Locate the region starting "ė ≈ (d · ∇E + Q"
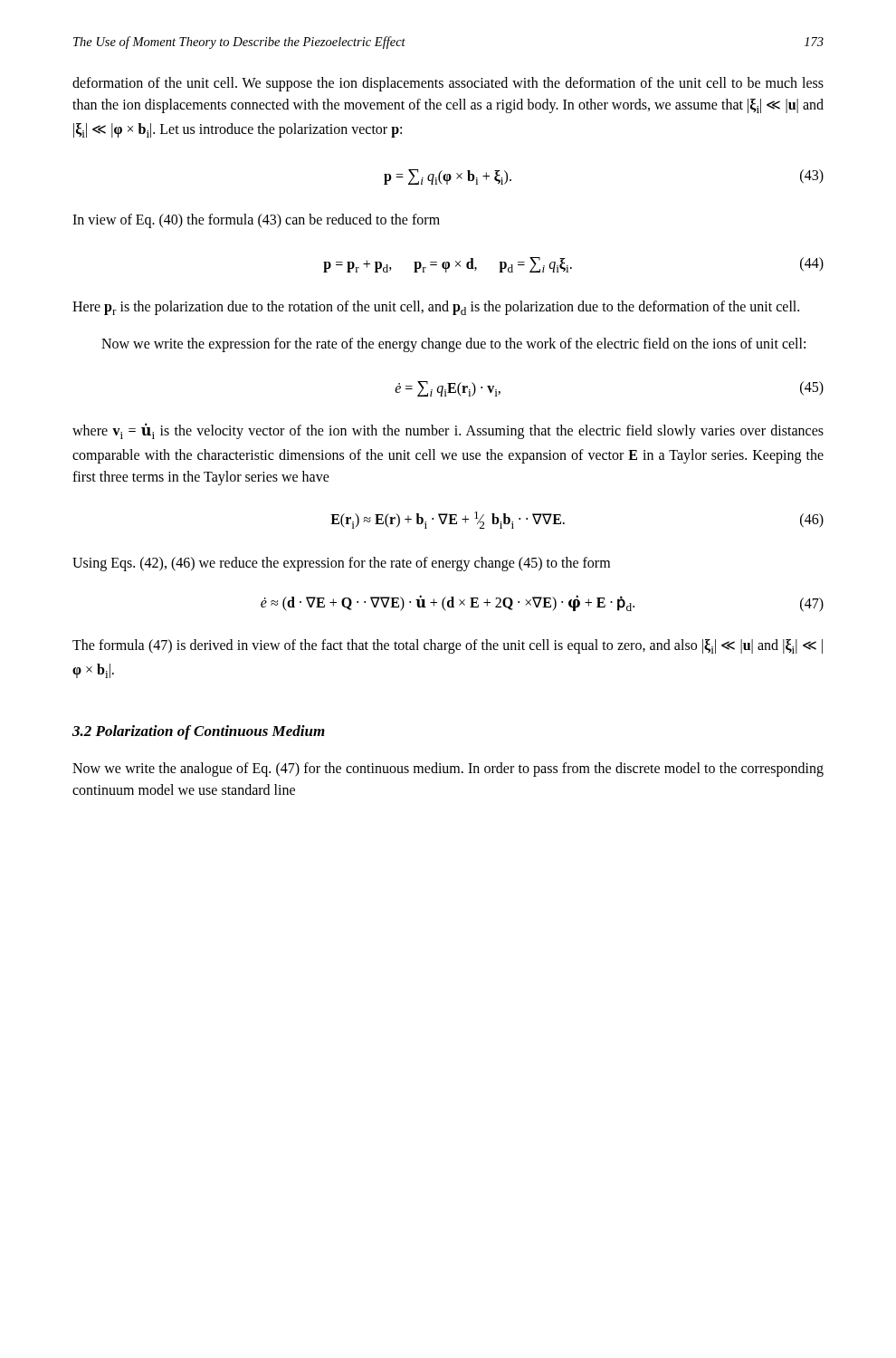Image resolution: width=896 pixels, height=1358 pixels. [x=448, y=604]
